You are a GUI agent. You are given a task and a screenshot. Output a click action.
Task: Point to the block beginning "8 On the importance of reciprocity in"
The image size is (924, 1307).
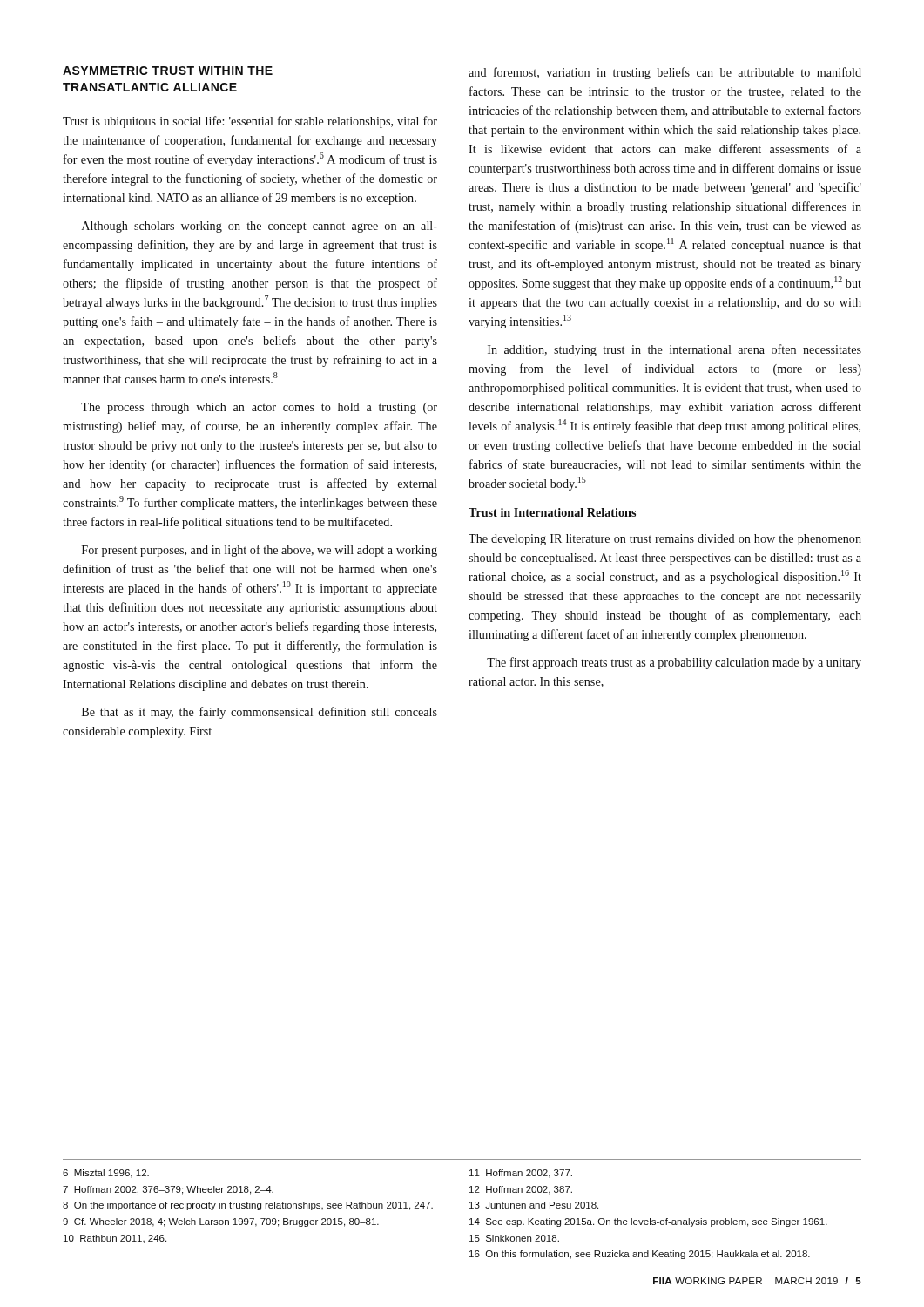248,1205
